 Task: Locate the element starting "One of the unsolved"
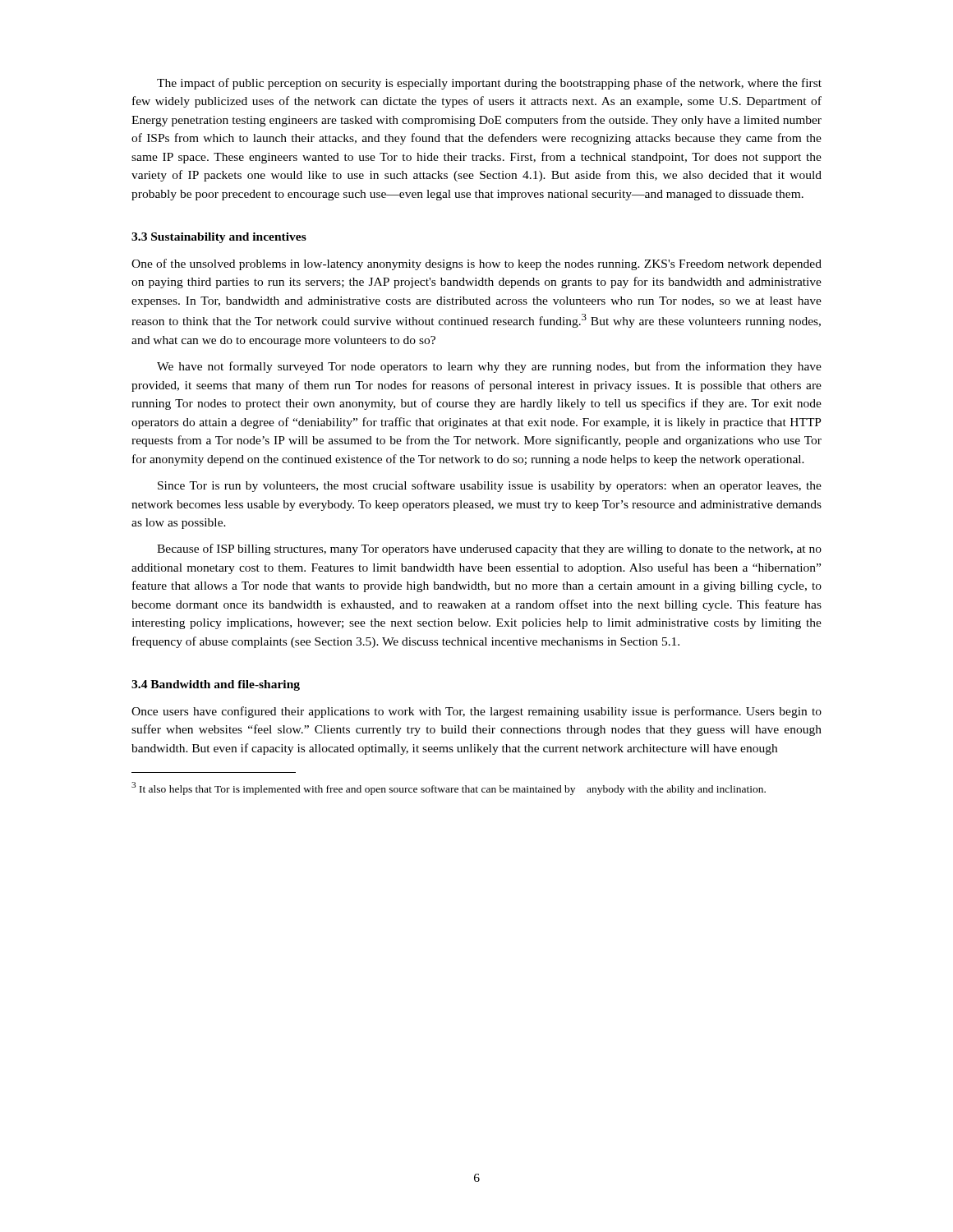pyautogui.click(x=476, y=301)
